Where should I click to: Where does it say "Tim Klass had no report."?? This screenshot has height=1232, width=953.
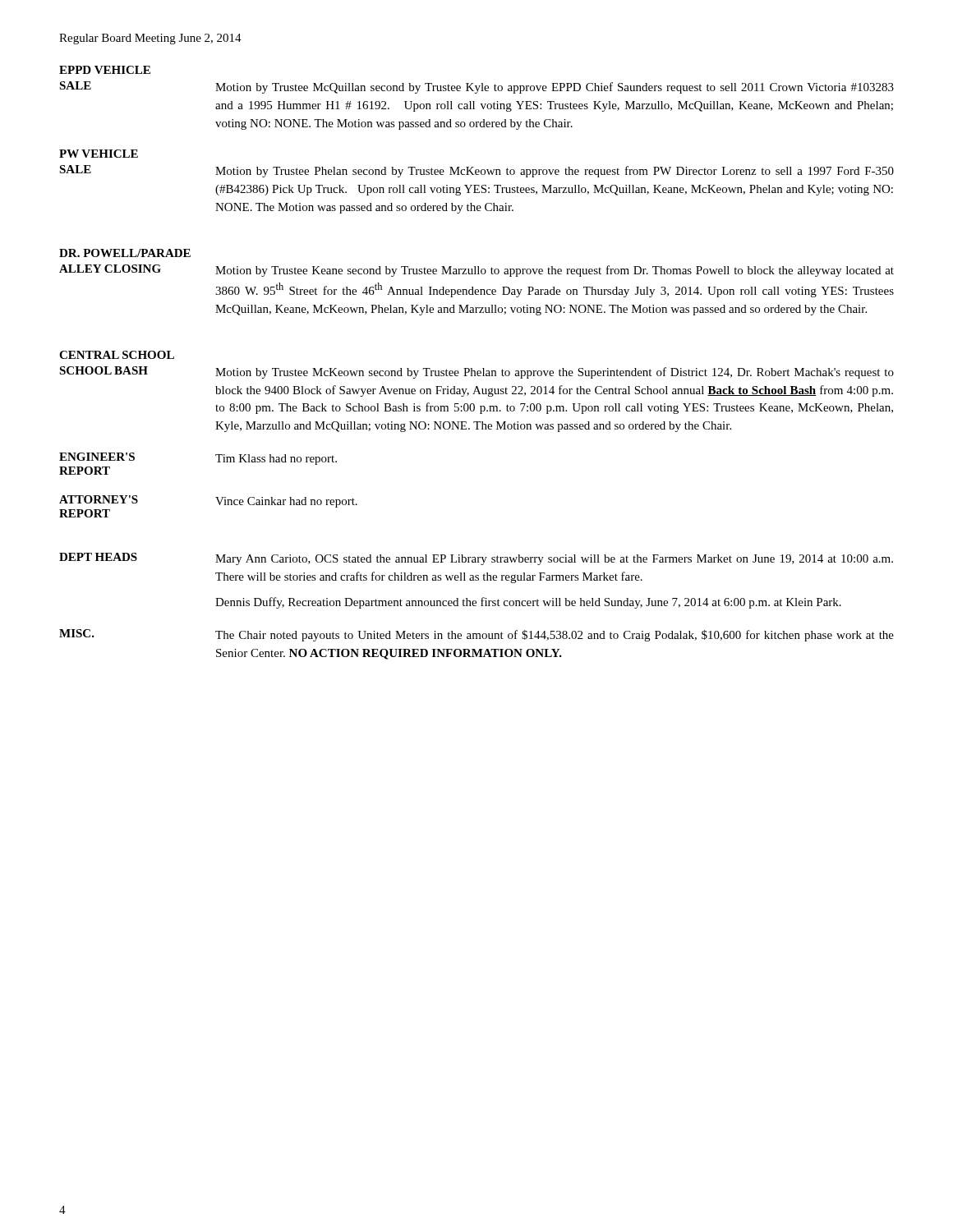276,458
